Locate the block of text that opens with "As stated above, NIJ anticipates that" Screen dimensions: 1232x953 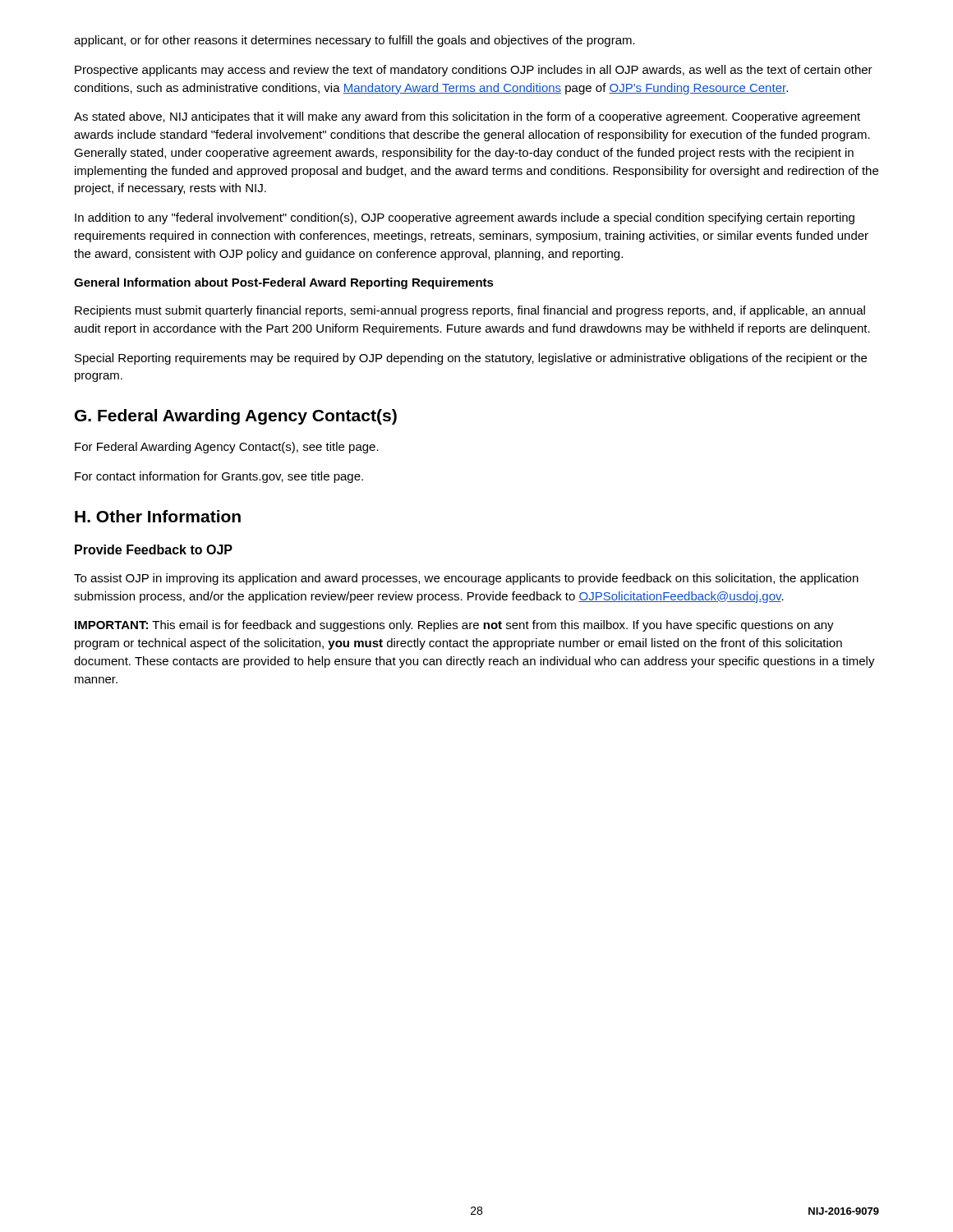click(x=476, y=152)
